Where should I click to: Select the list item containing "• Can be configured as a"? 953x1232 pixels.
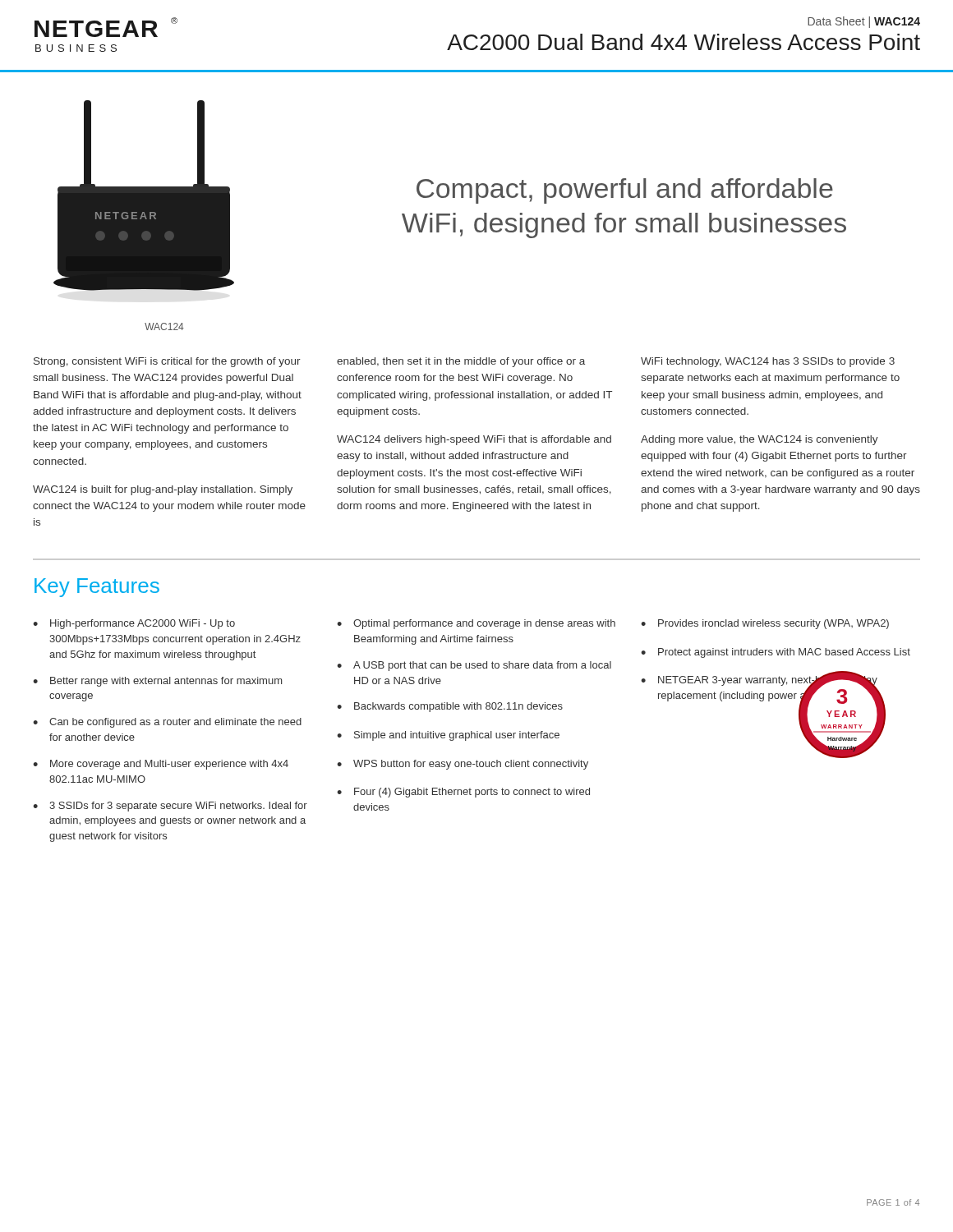click(x=173, y=730)
